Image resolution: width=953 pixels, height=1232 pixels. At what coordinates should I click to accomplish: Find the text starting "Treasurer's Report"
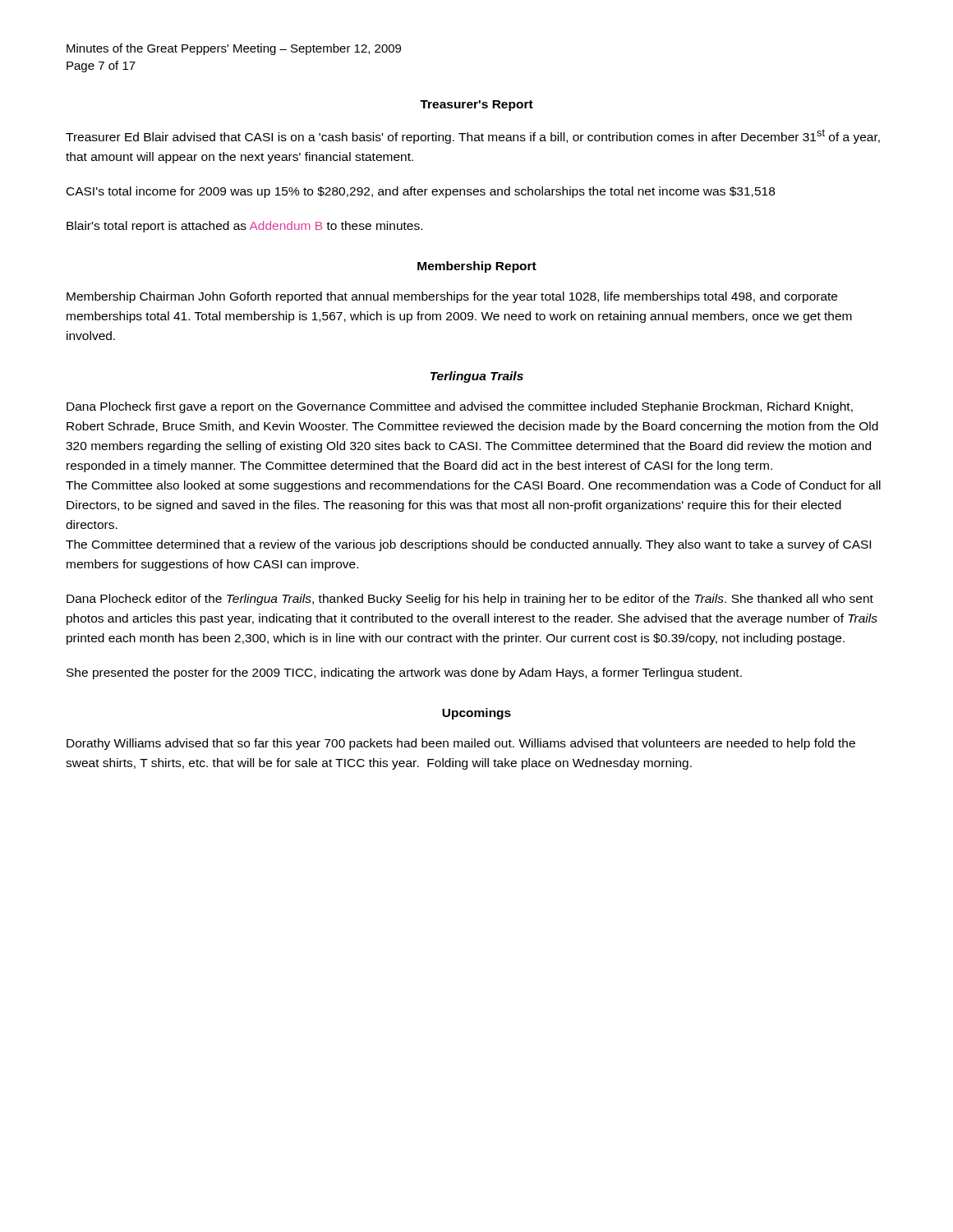tap(476, 104)
